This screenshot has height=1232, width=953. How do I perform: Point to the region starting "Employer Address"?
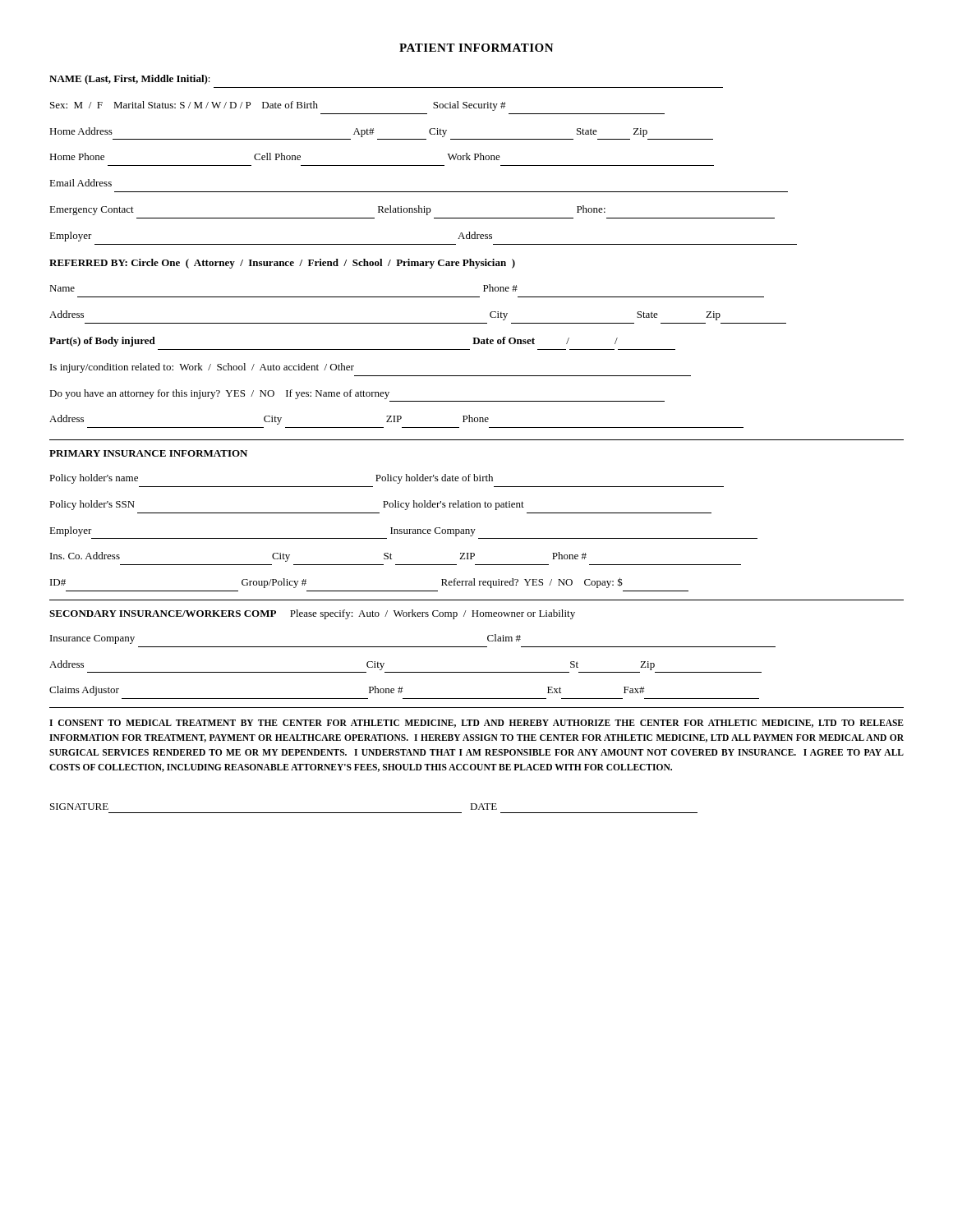pyautogui.click(x=423, y=235)
